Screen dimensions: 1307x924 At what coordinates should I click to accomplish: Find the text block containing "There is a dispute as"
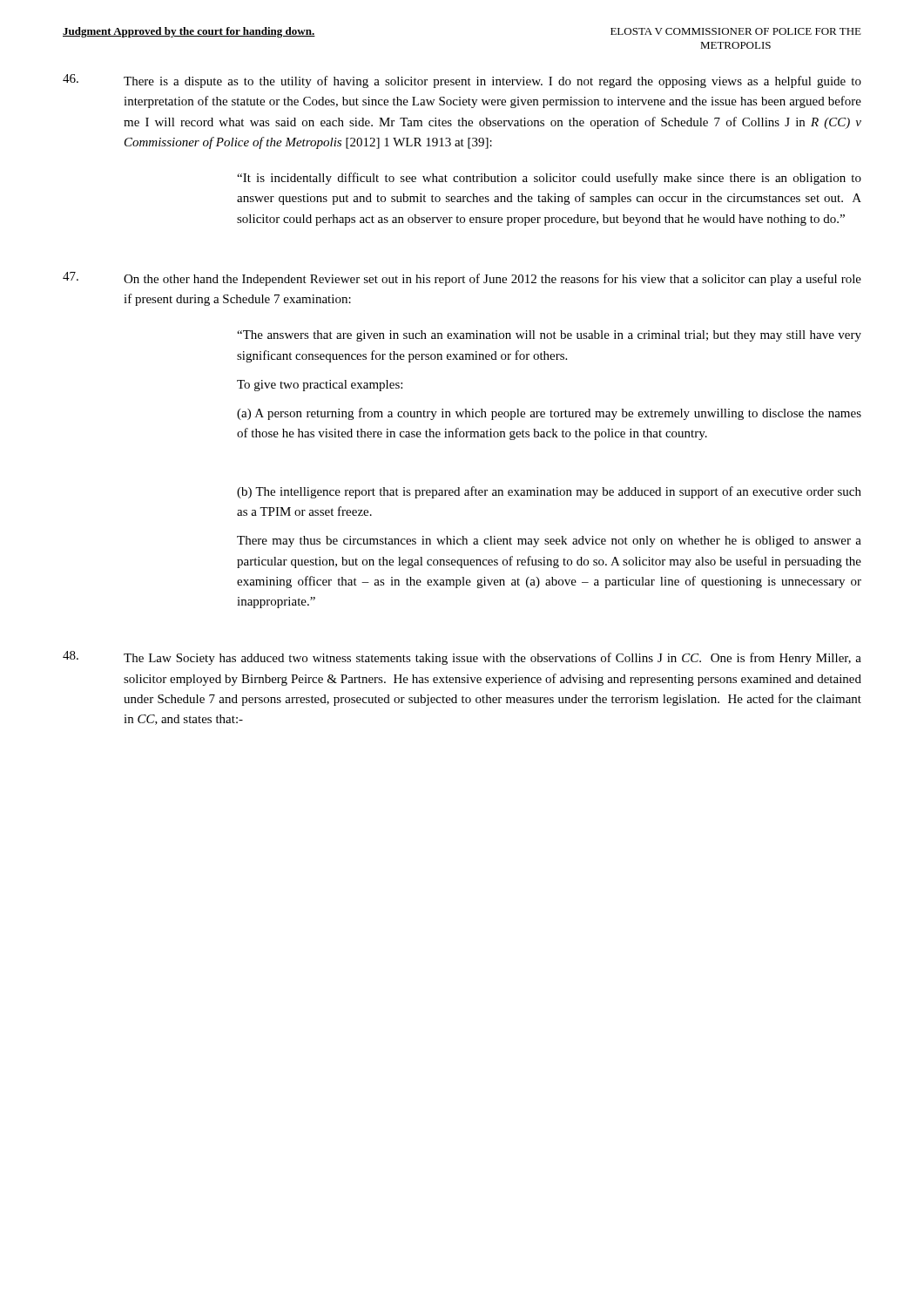pyautogui.click(x=462, y=112)
